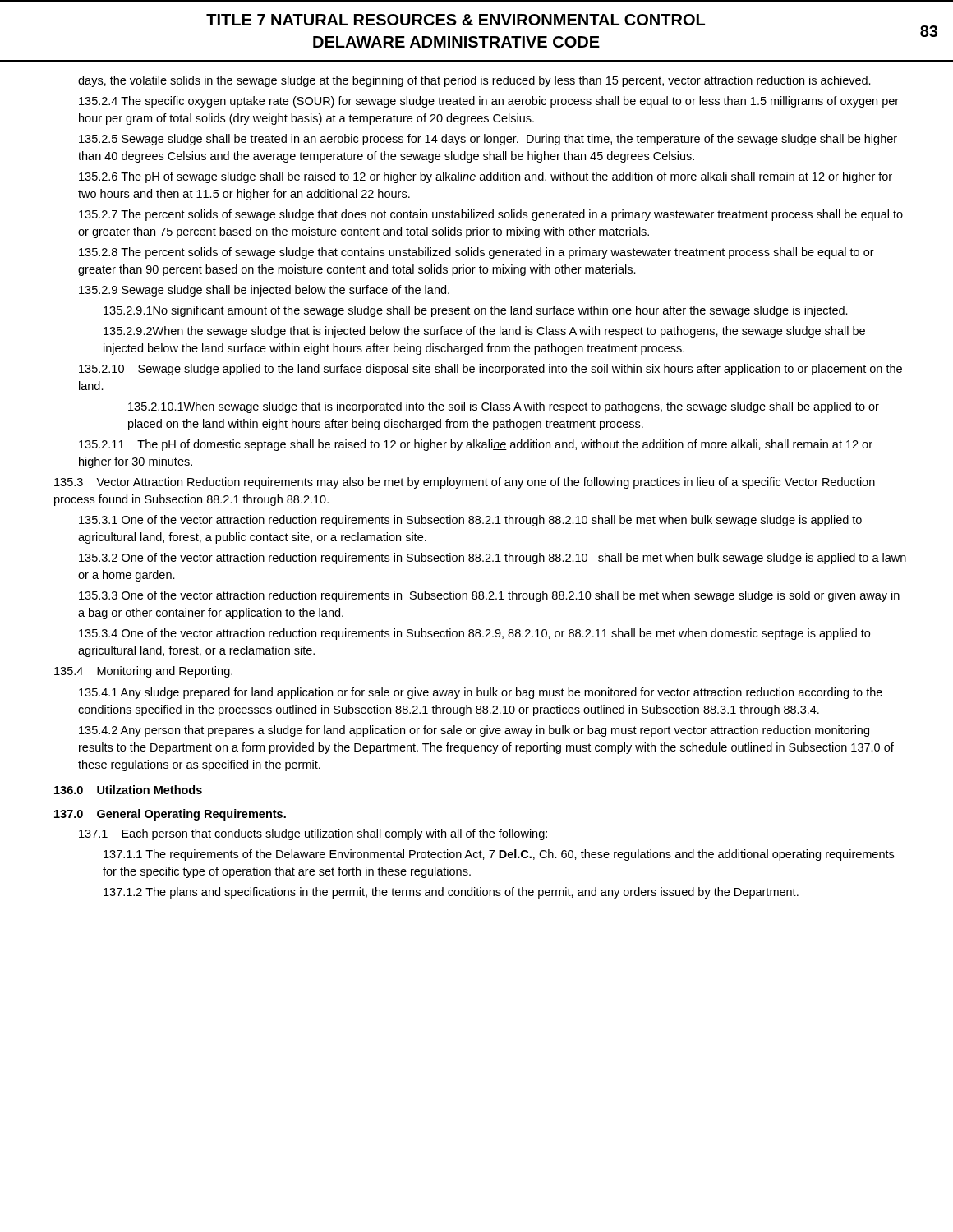Locate the text starting "135.4.1 Any sludge prepared for land application or"
The image size is (953, 1232).
click(493, 701)
